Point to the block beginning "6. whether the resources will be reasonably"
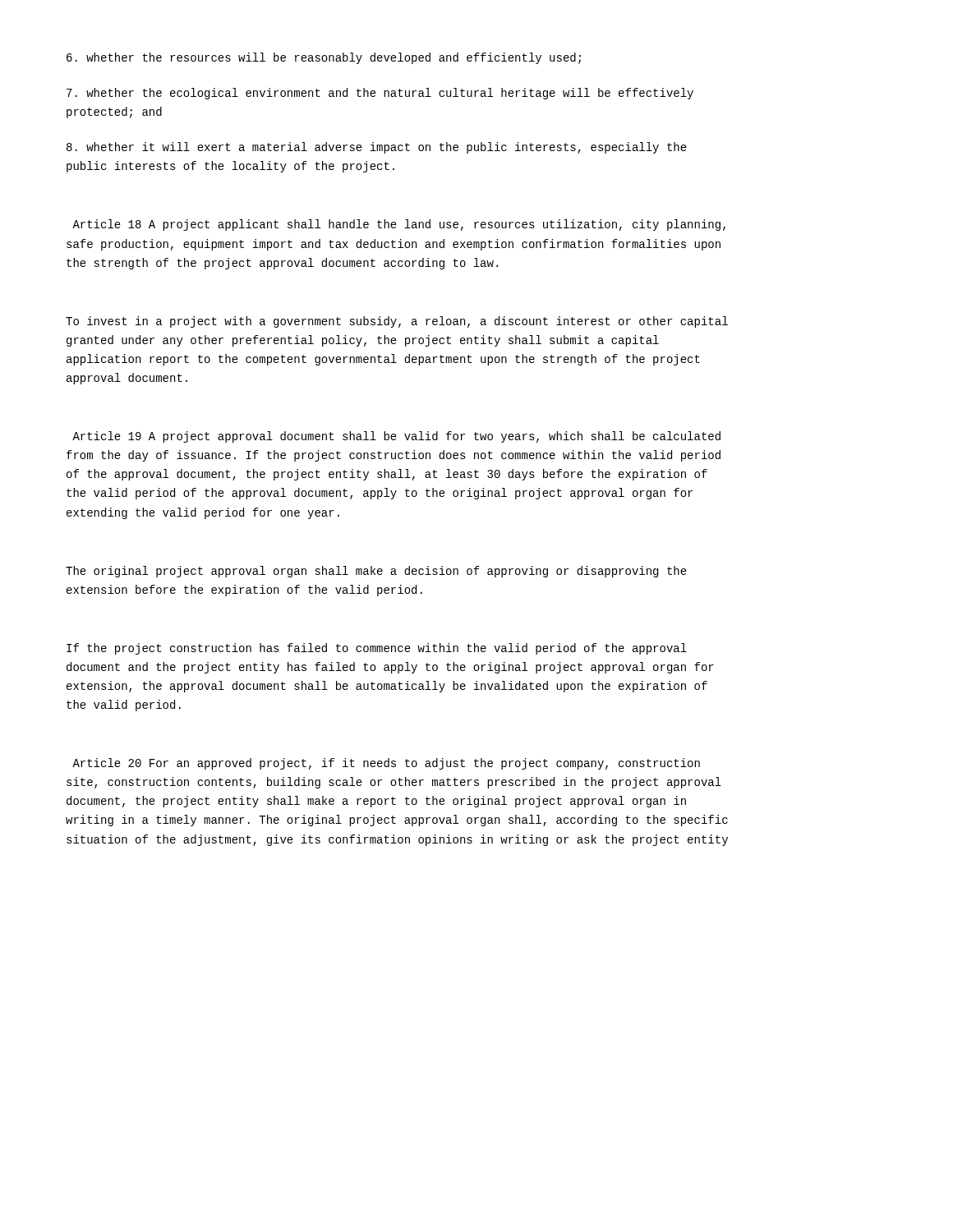953x1232 pixels. click(325, 58)
